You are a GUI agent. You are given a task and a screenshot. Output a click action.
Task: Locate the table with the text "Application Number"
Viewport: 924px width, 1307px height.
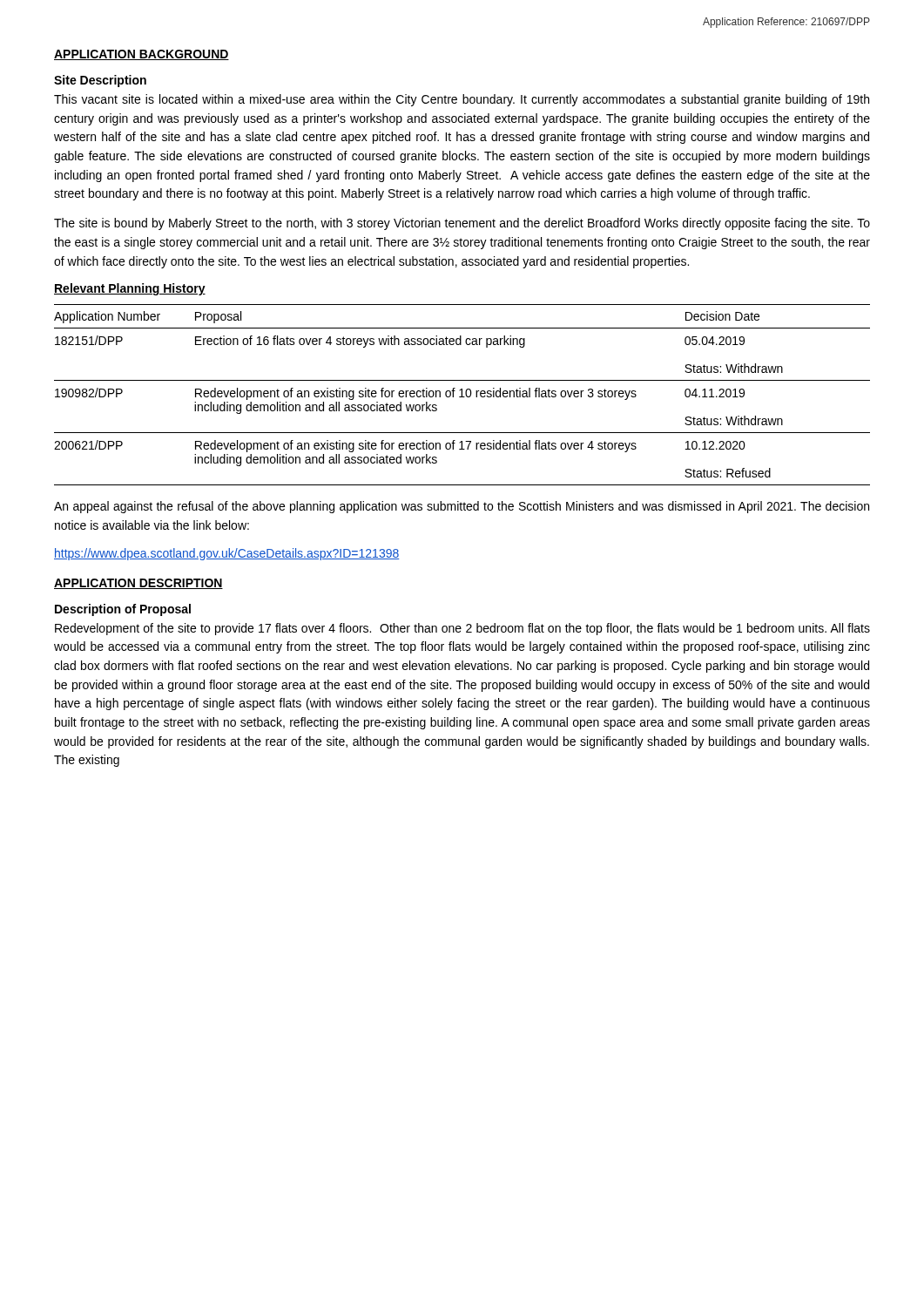point(462,395)
